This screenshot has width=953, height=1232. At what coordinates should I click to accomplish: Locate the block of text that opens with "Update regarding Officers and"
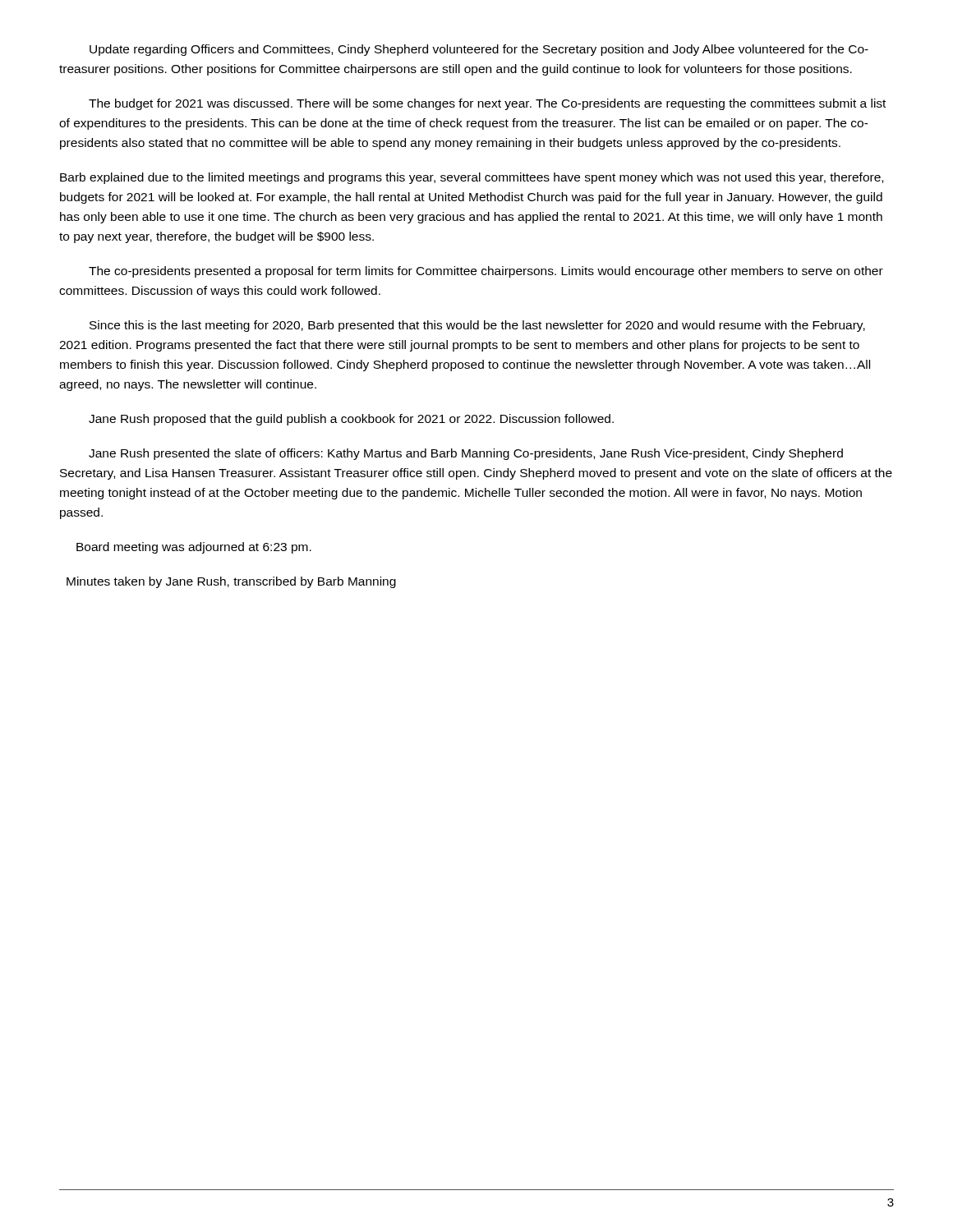click(x=464, y=59)
